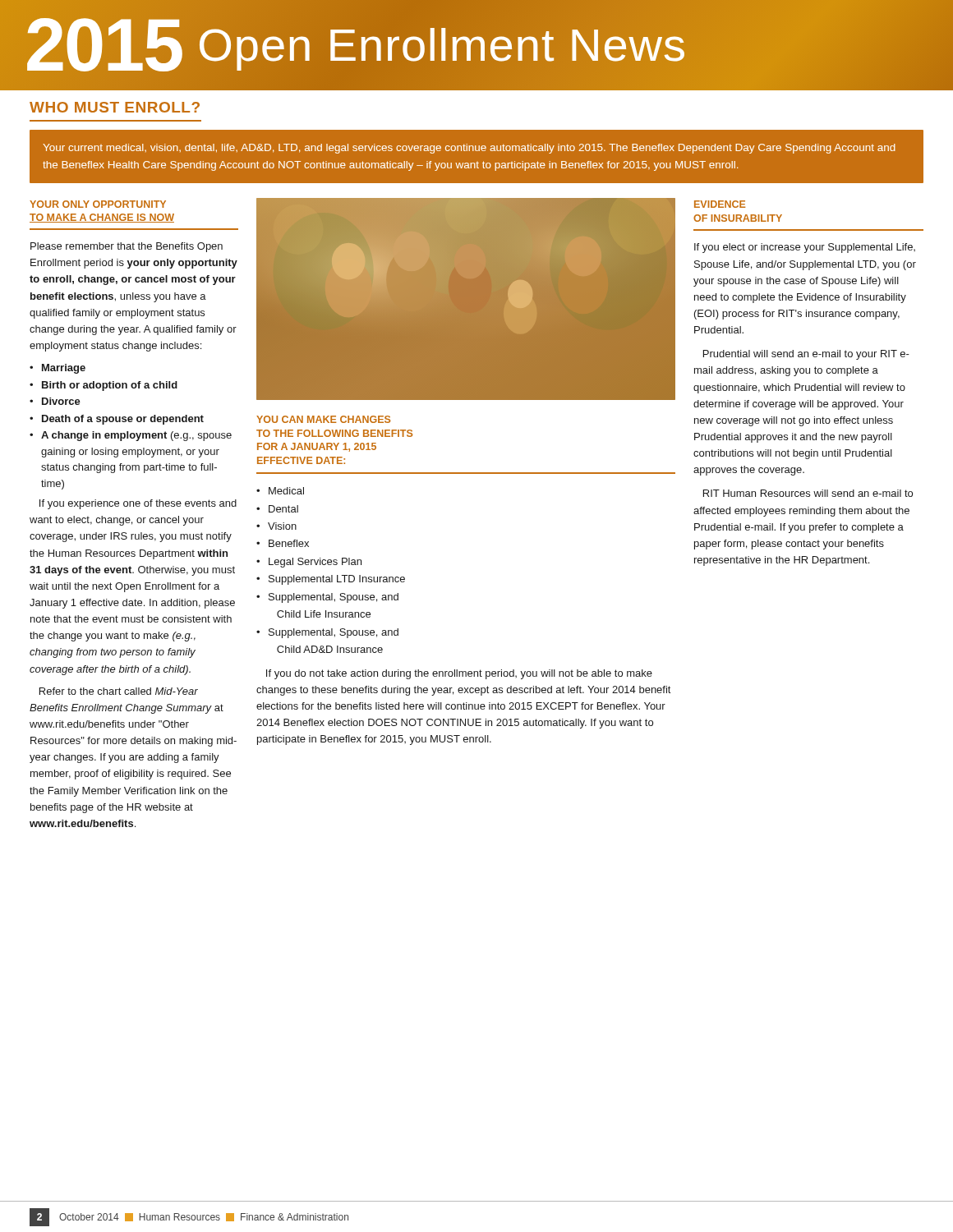953x1232 pixels.
Task: Find the block on this page that starts "• Birth or adoption"
Action: pos(104,385)
